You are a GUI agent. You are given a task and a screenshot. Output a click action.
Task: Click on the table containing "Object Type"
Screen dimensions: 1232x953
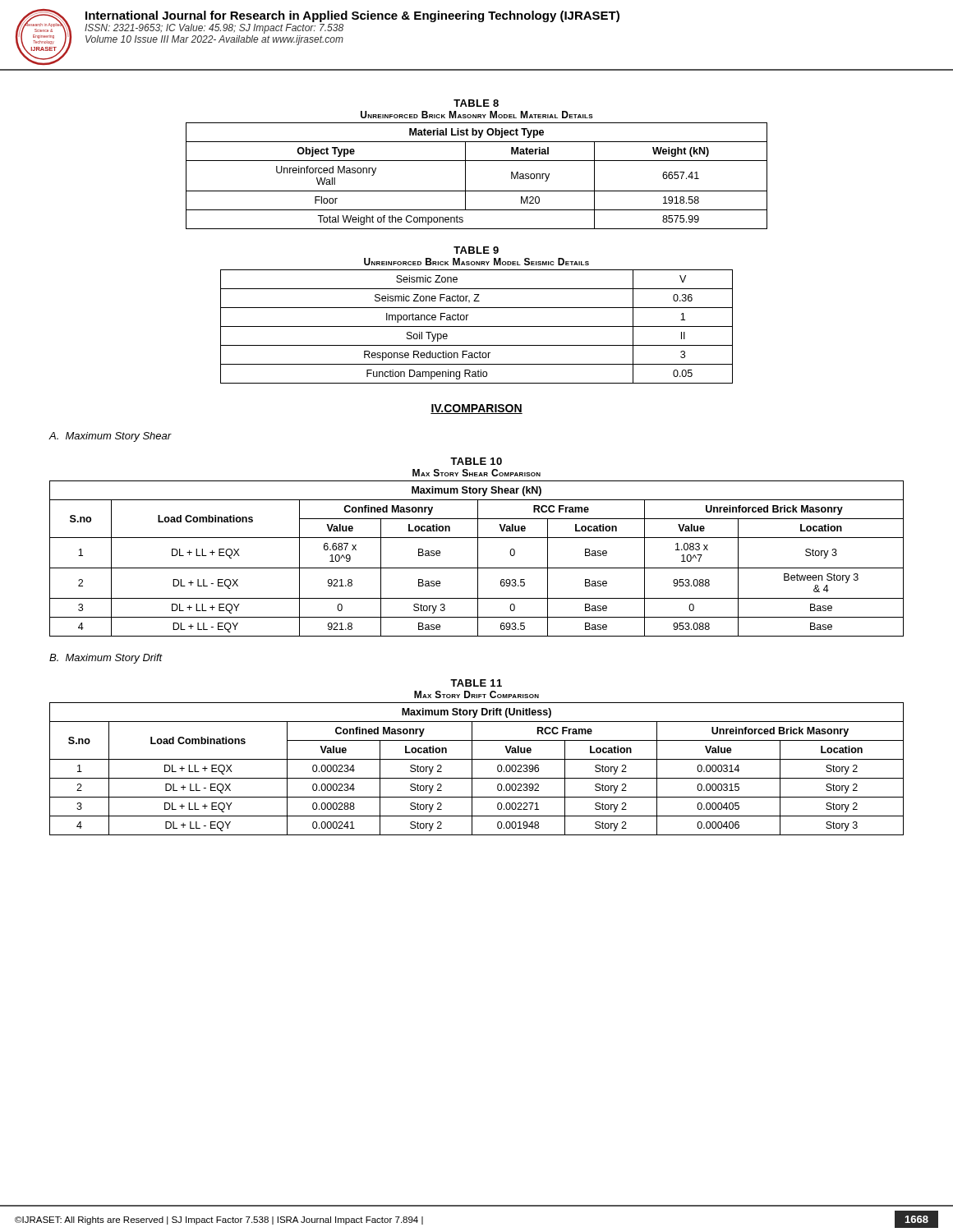click(476, 176)
